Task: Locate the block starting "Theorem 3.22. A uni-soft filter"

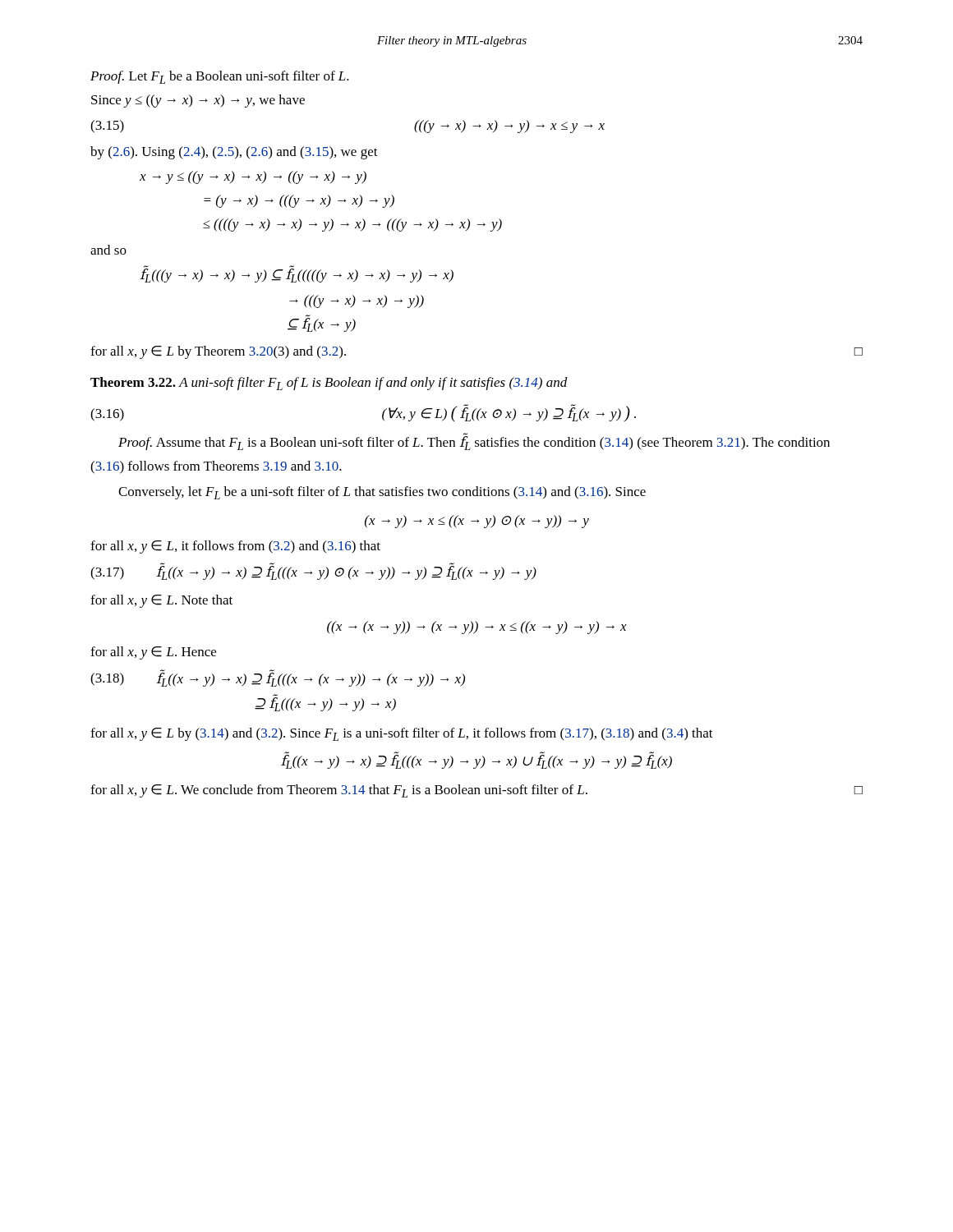Action: (x=329, y=383)
